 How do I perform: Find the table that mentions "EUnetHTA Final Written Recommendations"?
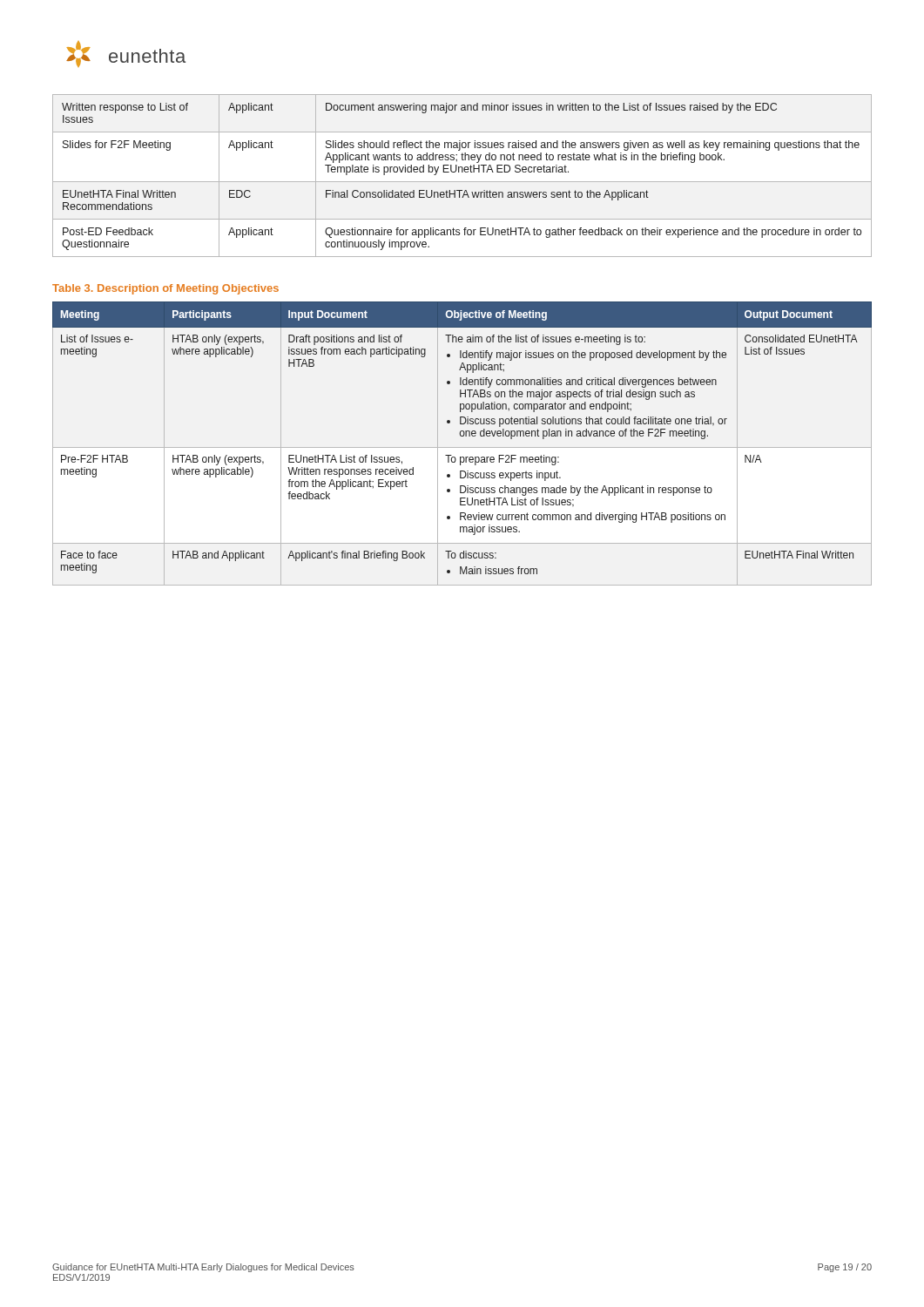click(x=462, y=176)
